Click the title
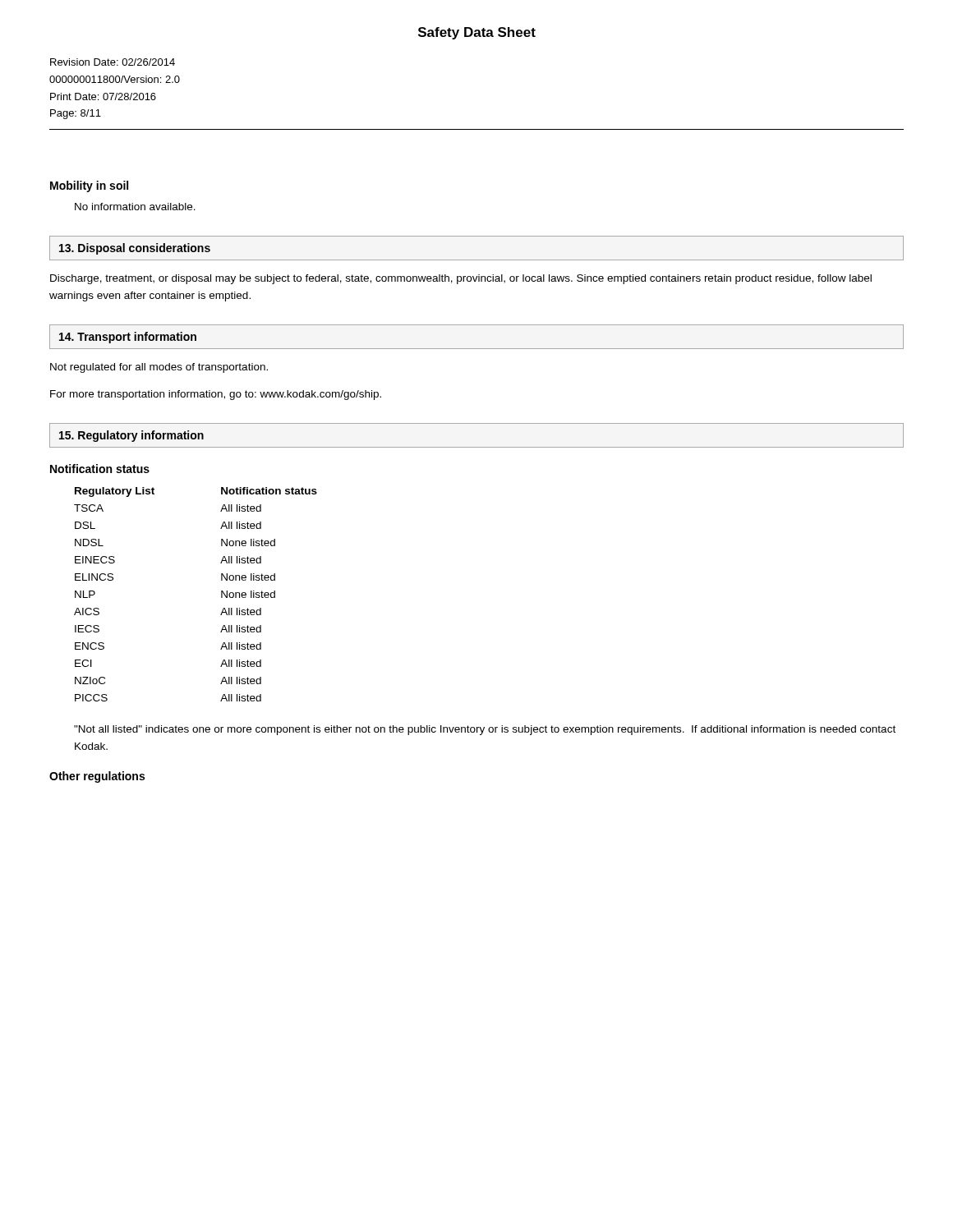 (476, 32)
